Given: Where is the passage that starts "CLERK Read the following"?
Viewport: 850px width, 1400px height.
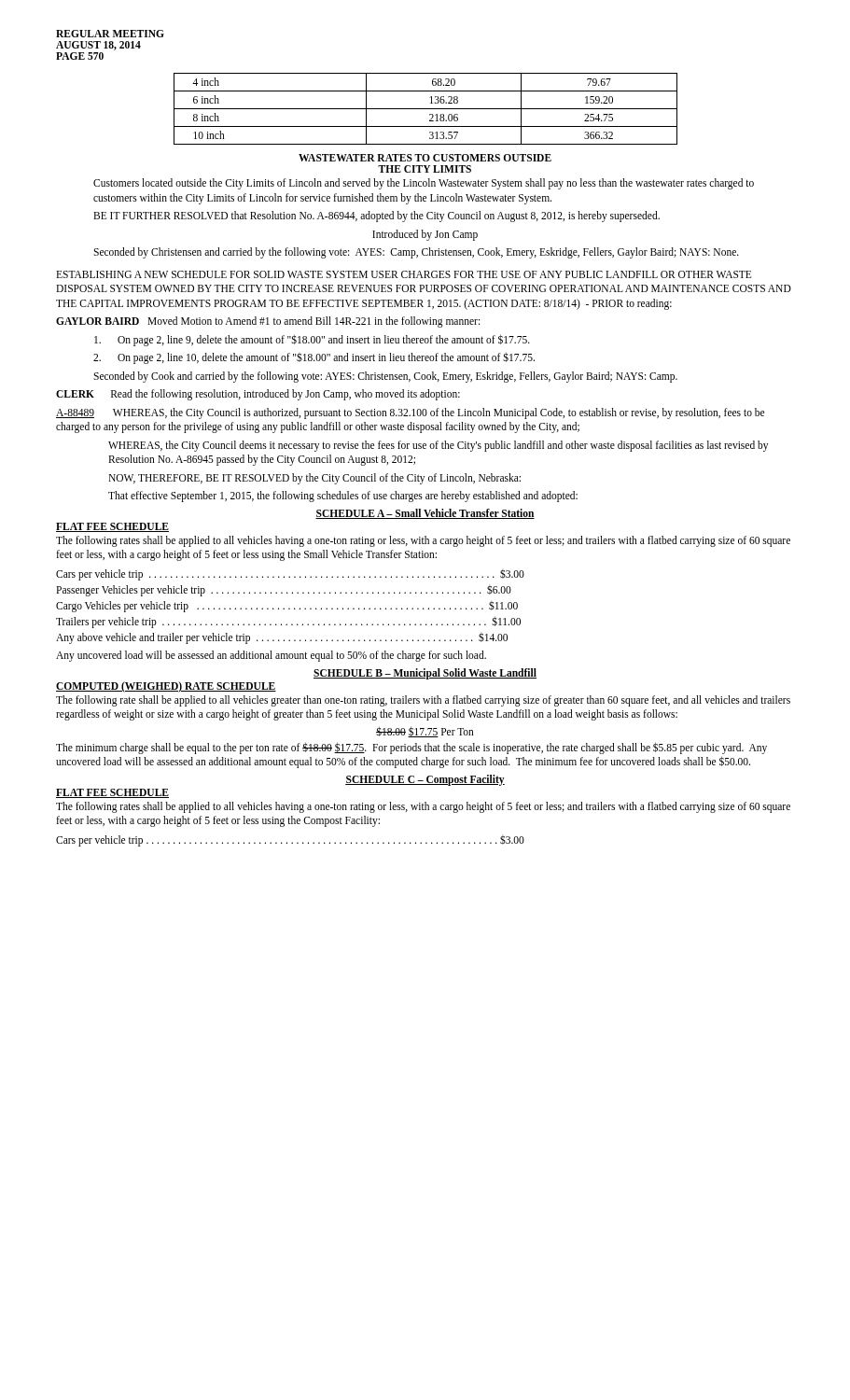Looking at the screenshot, I should click(425, 395).
